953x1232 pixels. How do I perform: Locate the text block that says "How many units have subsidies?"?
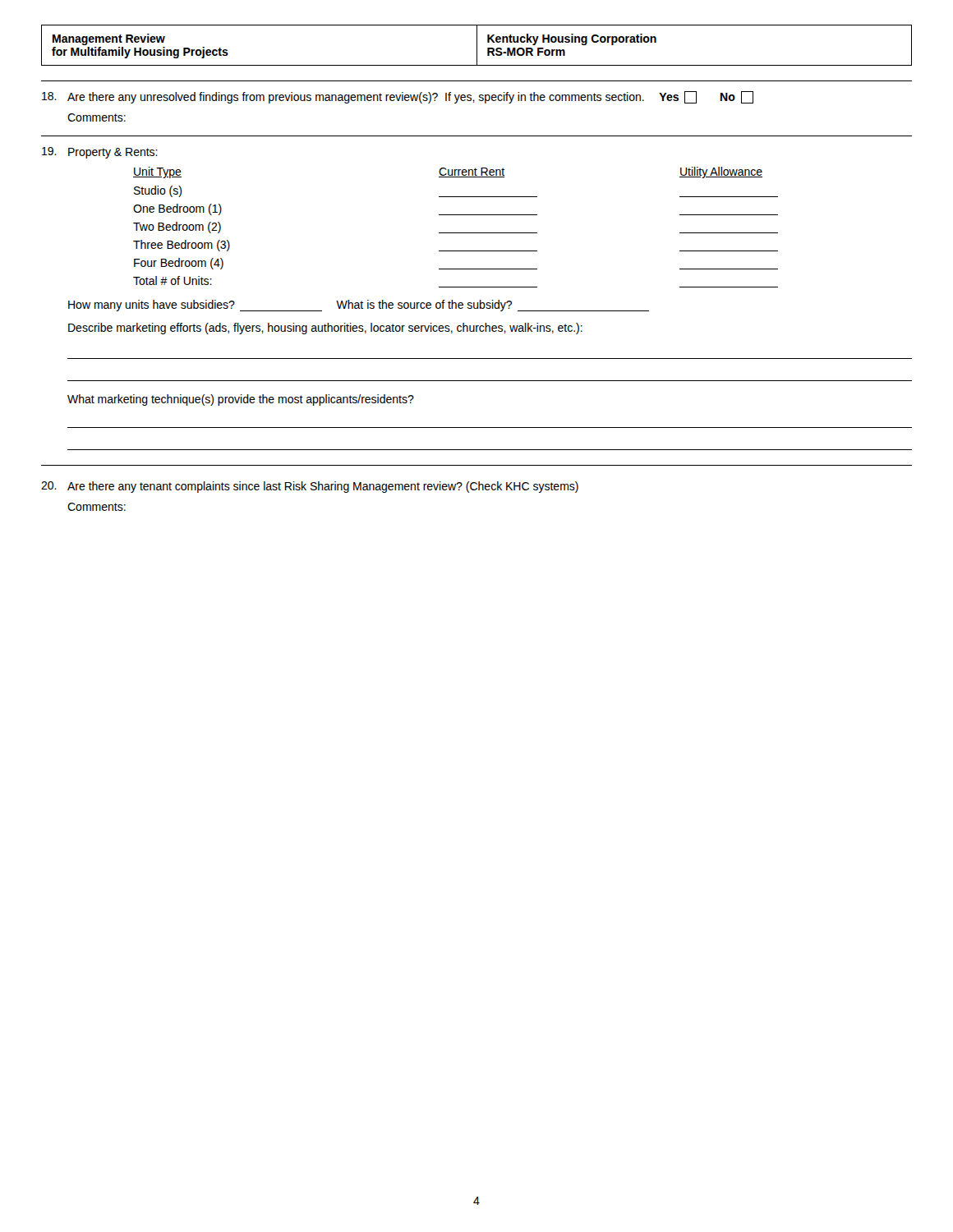(x=358, y=305)
